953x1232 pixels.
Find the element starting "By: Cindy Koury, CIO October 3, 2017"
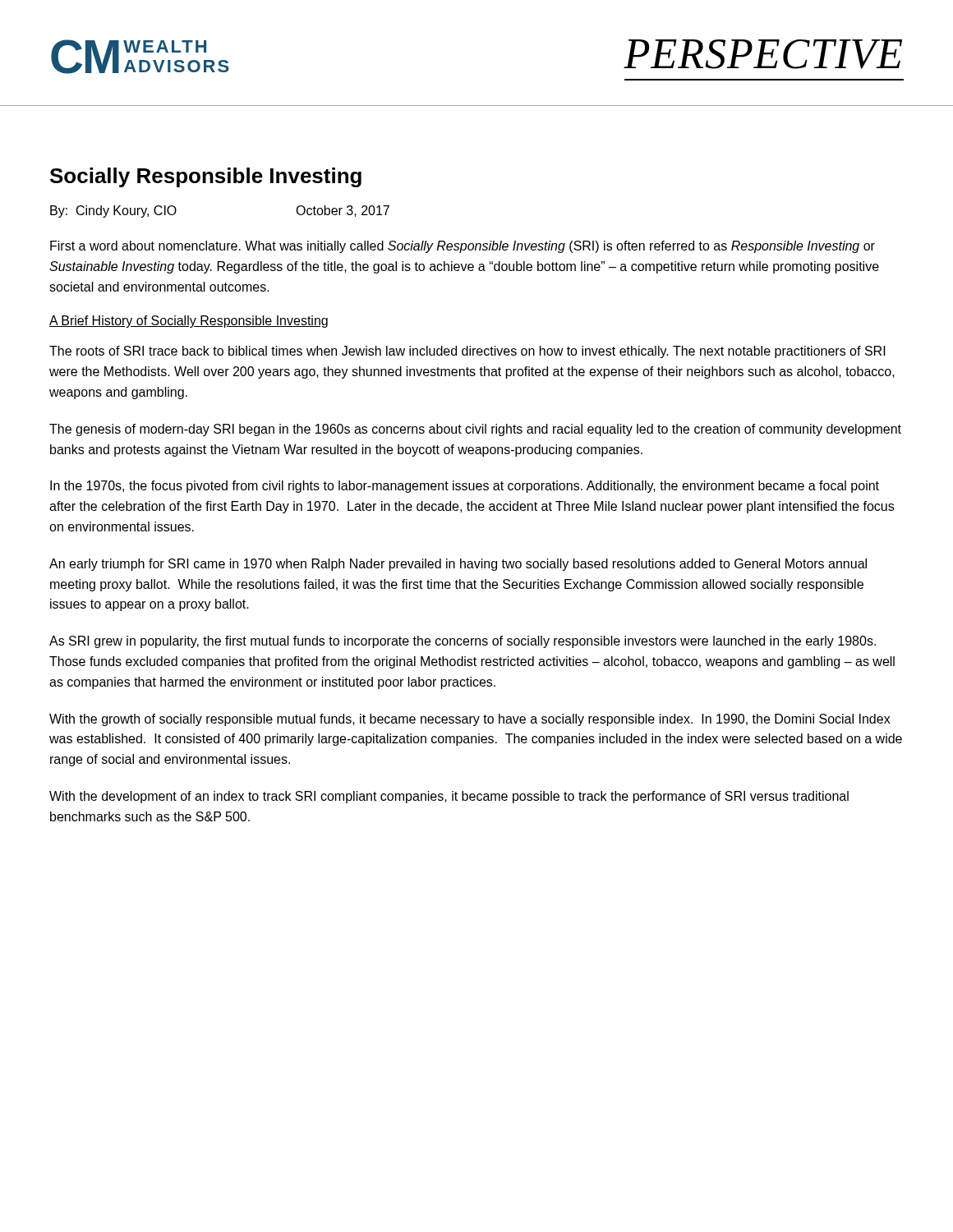click(106, 212)
